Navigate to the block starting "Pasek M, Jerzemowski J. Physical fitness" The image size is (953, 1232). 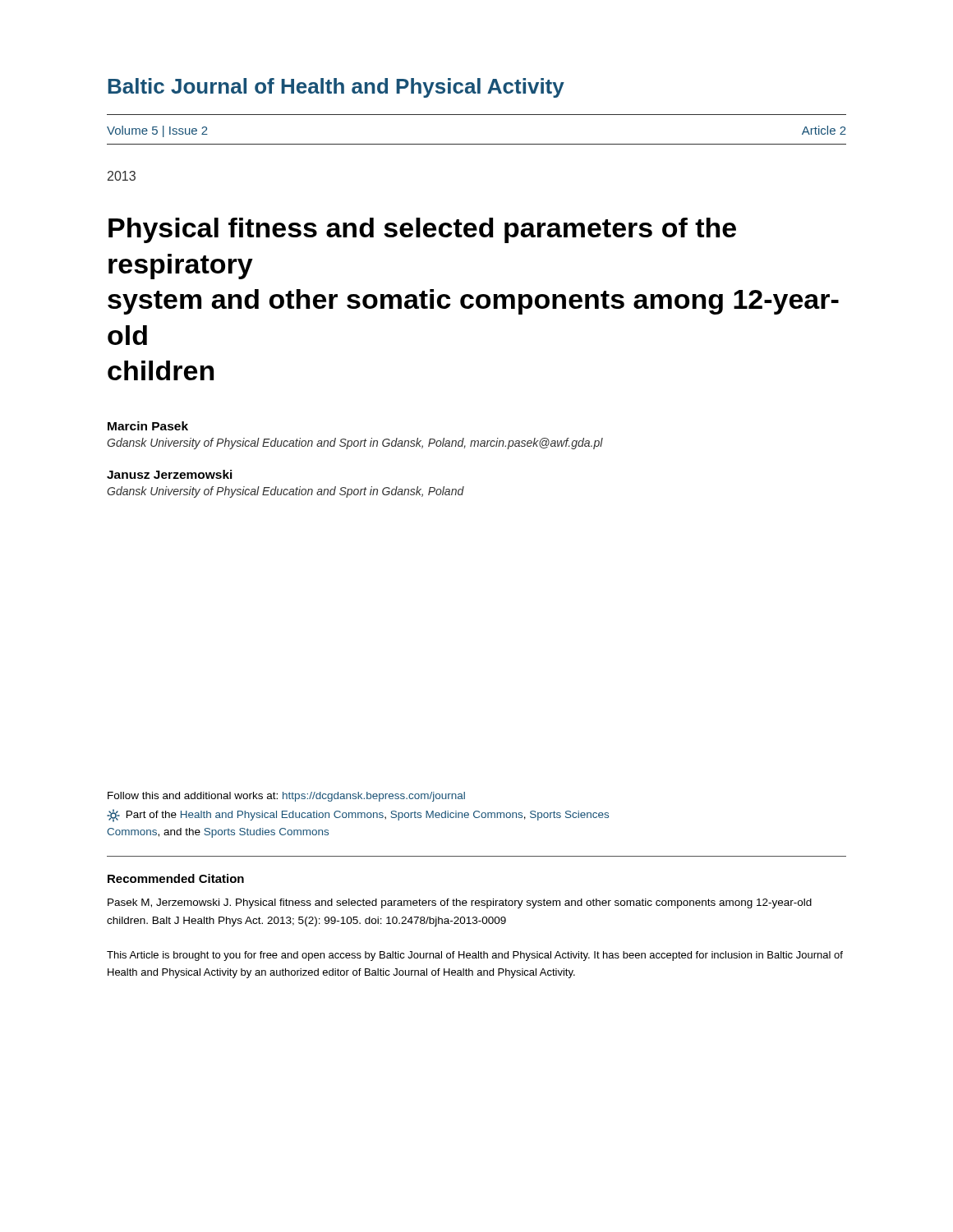(x=459, y=911)
